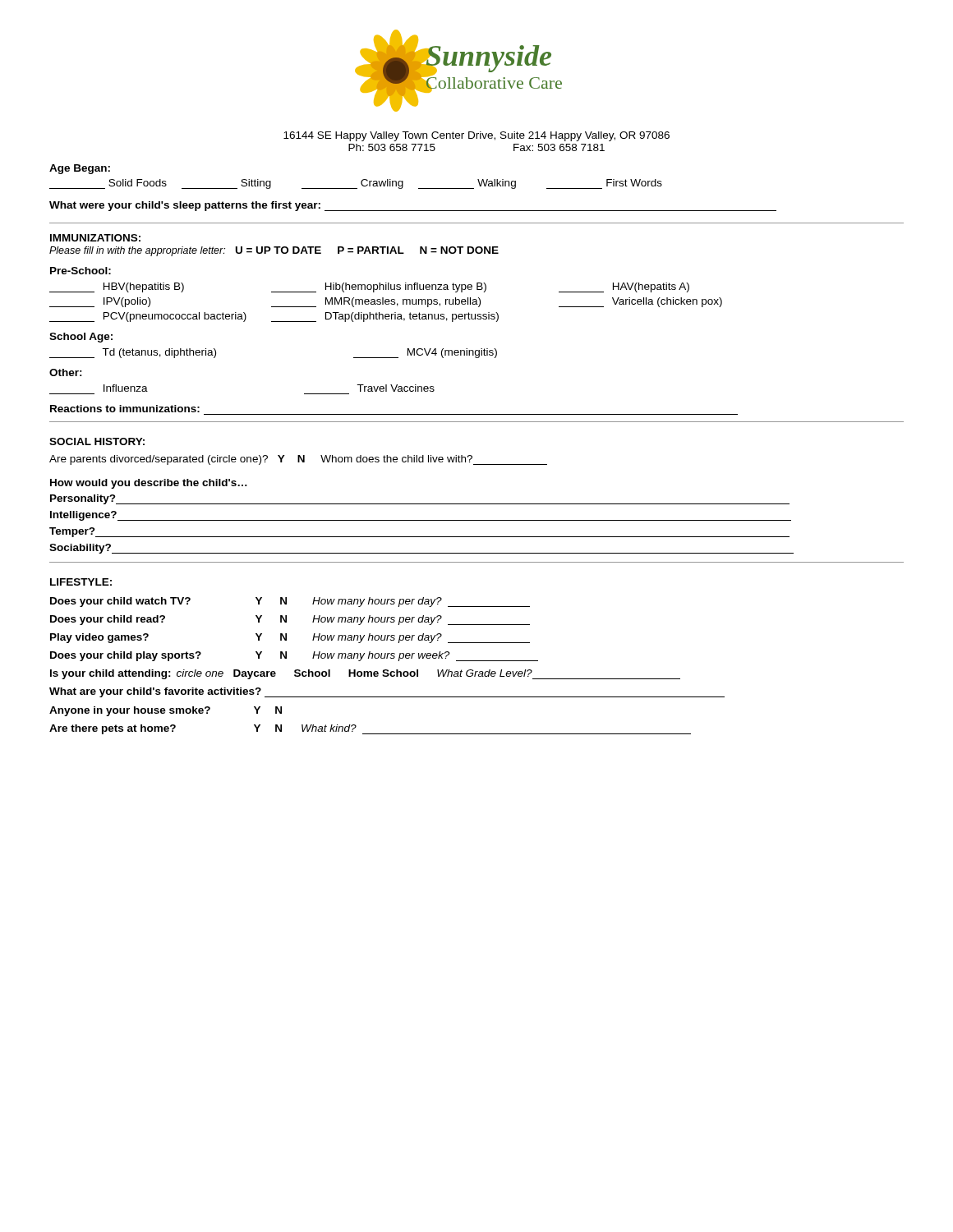Select the passage starting "Does your child watch TV? Y N"
This screenshot has width=953, height=1232.
290,601
